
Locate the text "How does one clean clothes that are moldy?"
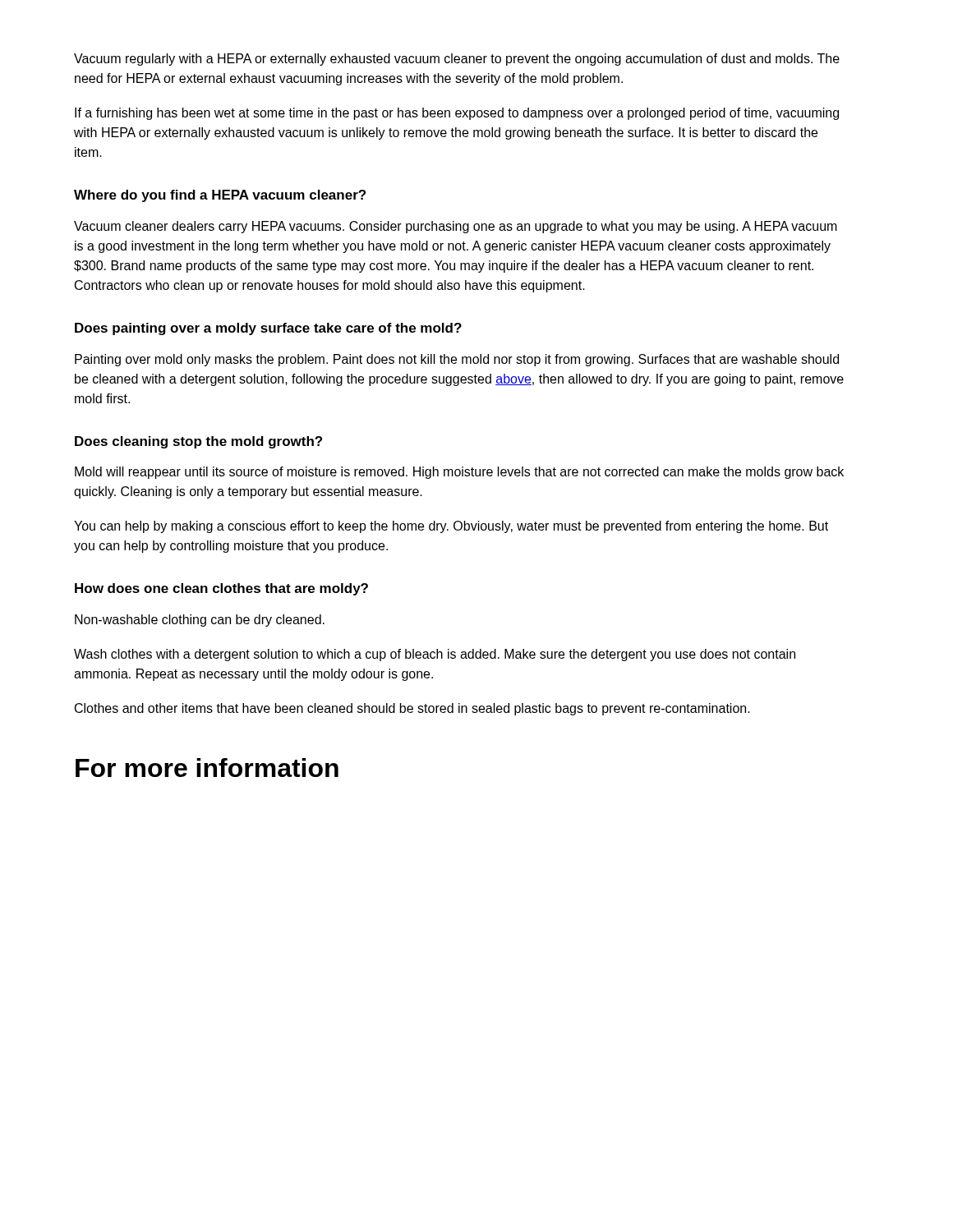pyautogui.click(x=221, y=589)
